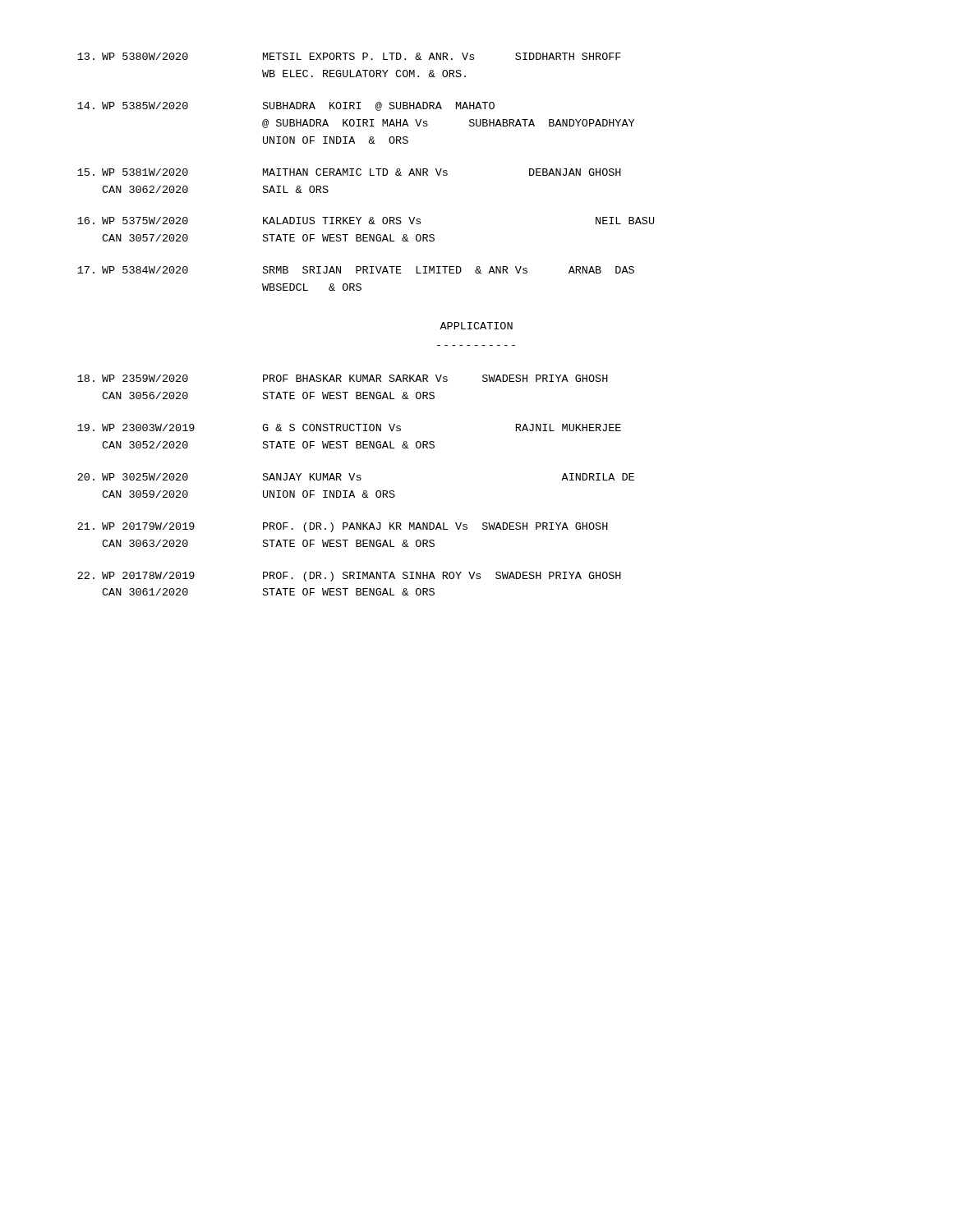The image size is (953, 1232).
Task: Point to the text block starting "17. WP 5384W/2020 SRMB SRIJAN"
Action: point(476,280)
